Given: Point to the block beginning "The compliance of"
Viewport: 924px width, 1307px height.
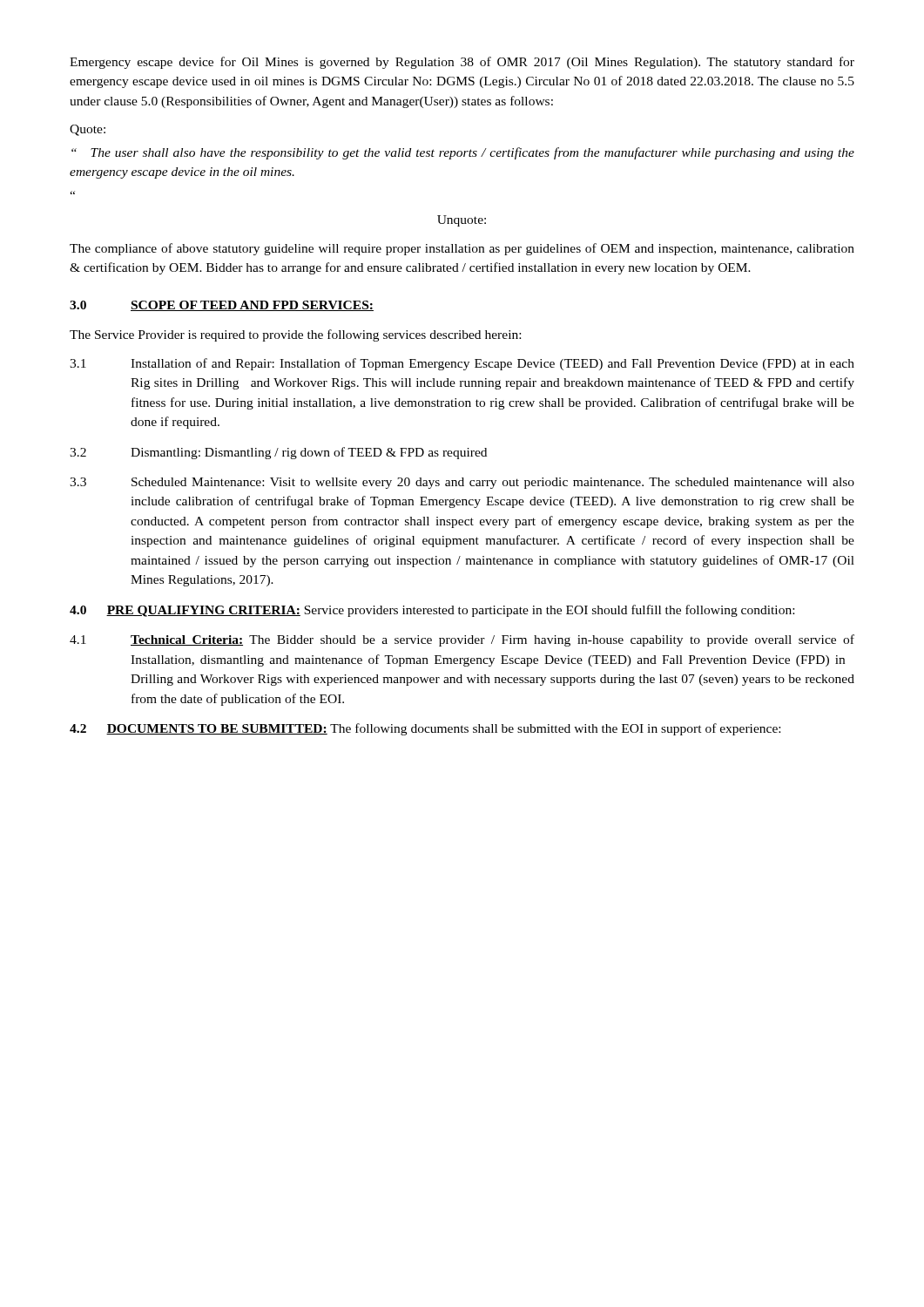Looking at the screenshot, I should [462, 258].
